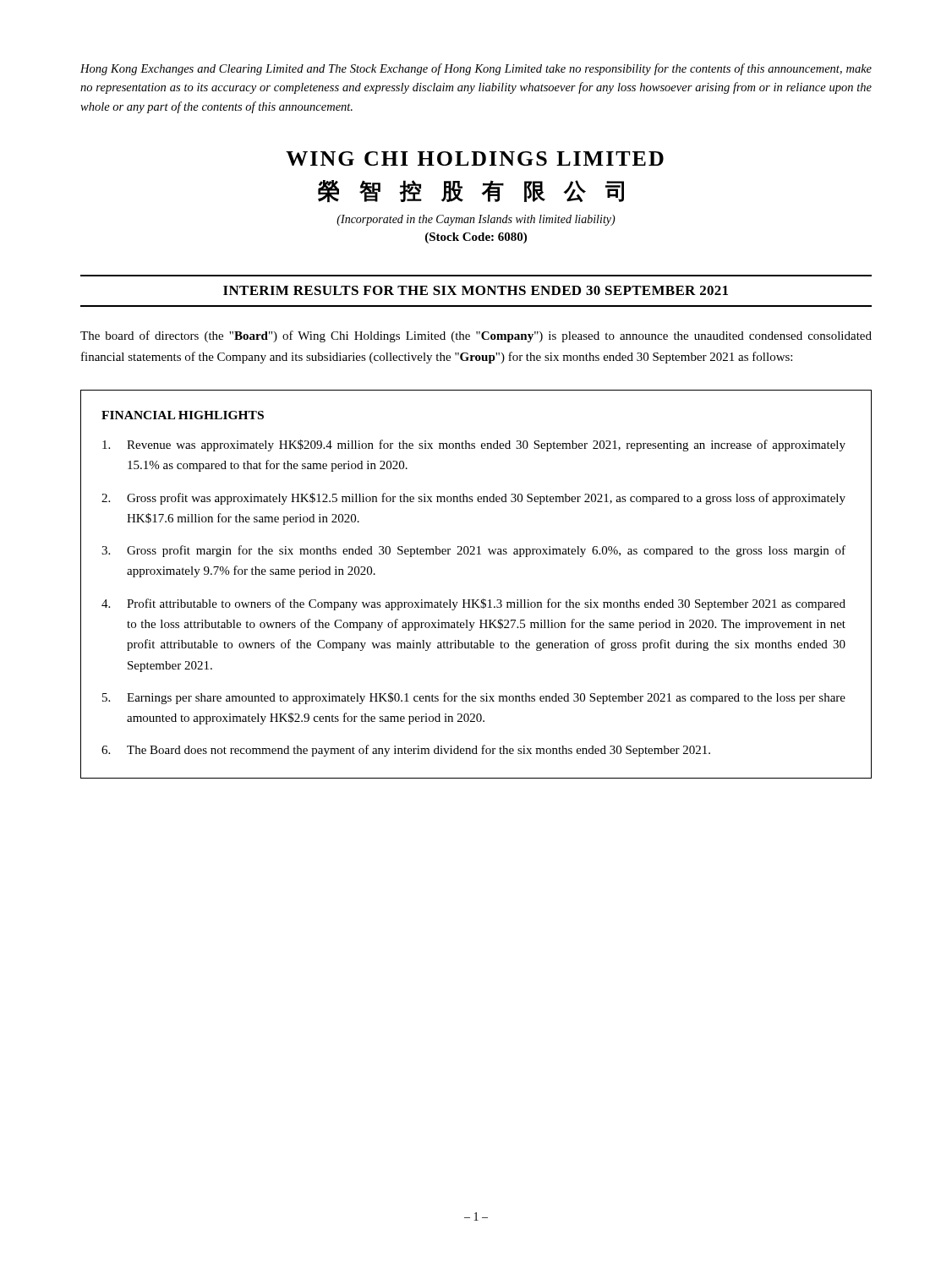
Task: Locate the section header that opens with "INTERIM RESULTS FOR THE SIX MONTHS ENDED 30"
Action: point(476,291)
